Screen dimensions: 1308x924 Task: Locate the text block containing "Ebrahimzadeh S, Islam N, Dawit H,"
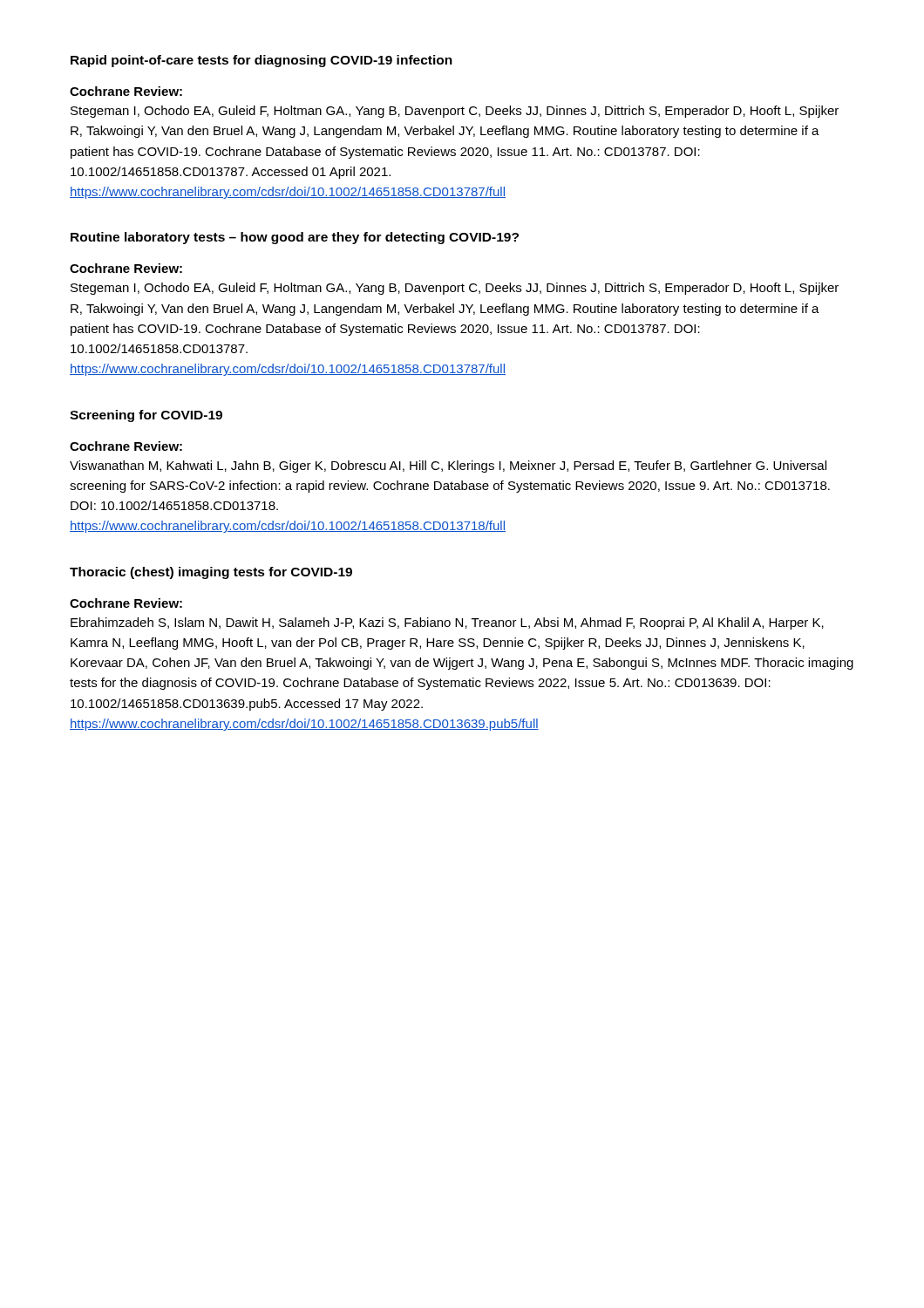point(462,672)
